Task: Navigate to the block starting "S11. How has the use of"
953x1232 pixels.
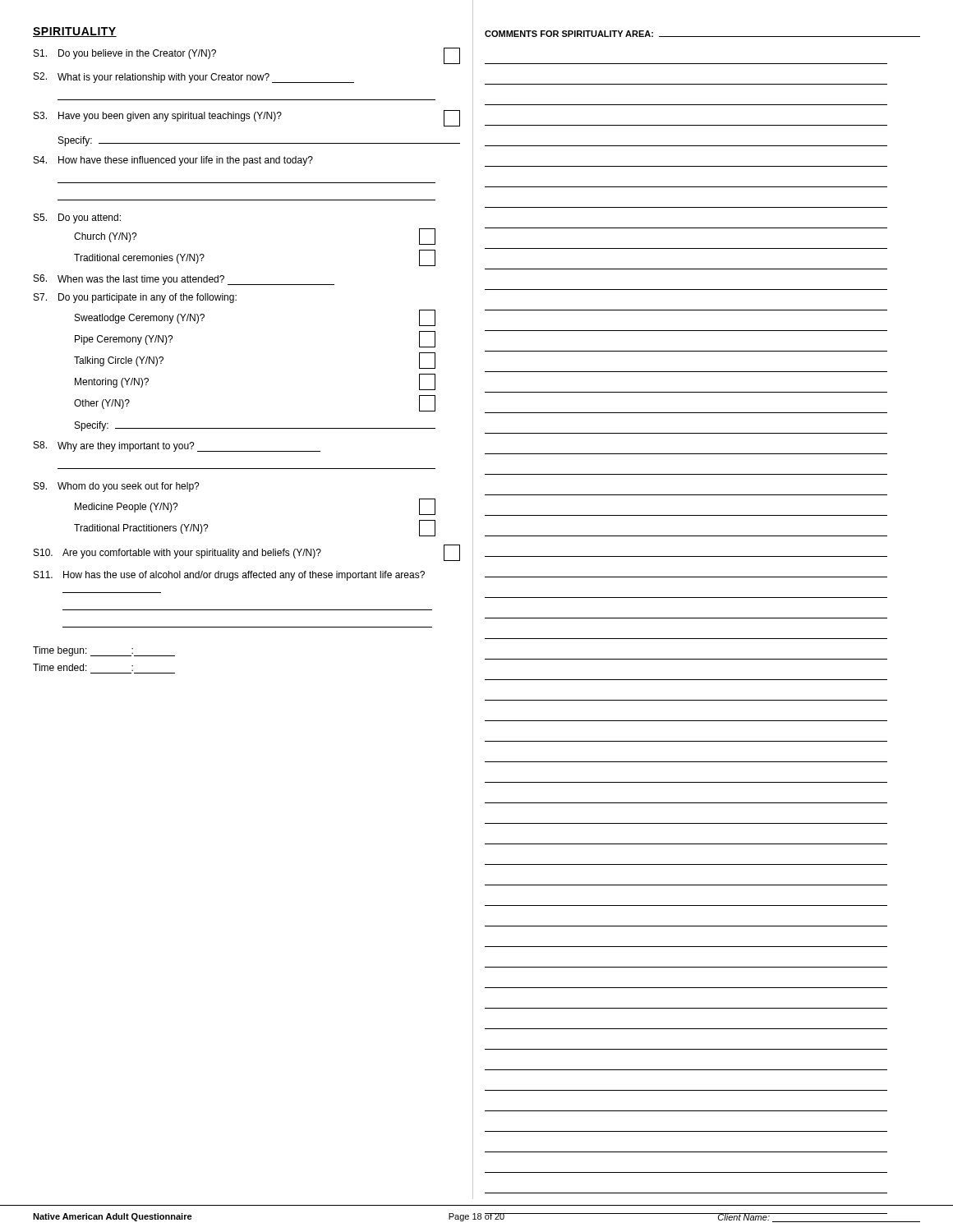Action: [x=246, y=581]
